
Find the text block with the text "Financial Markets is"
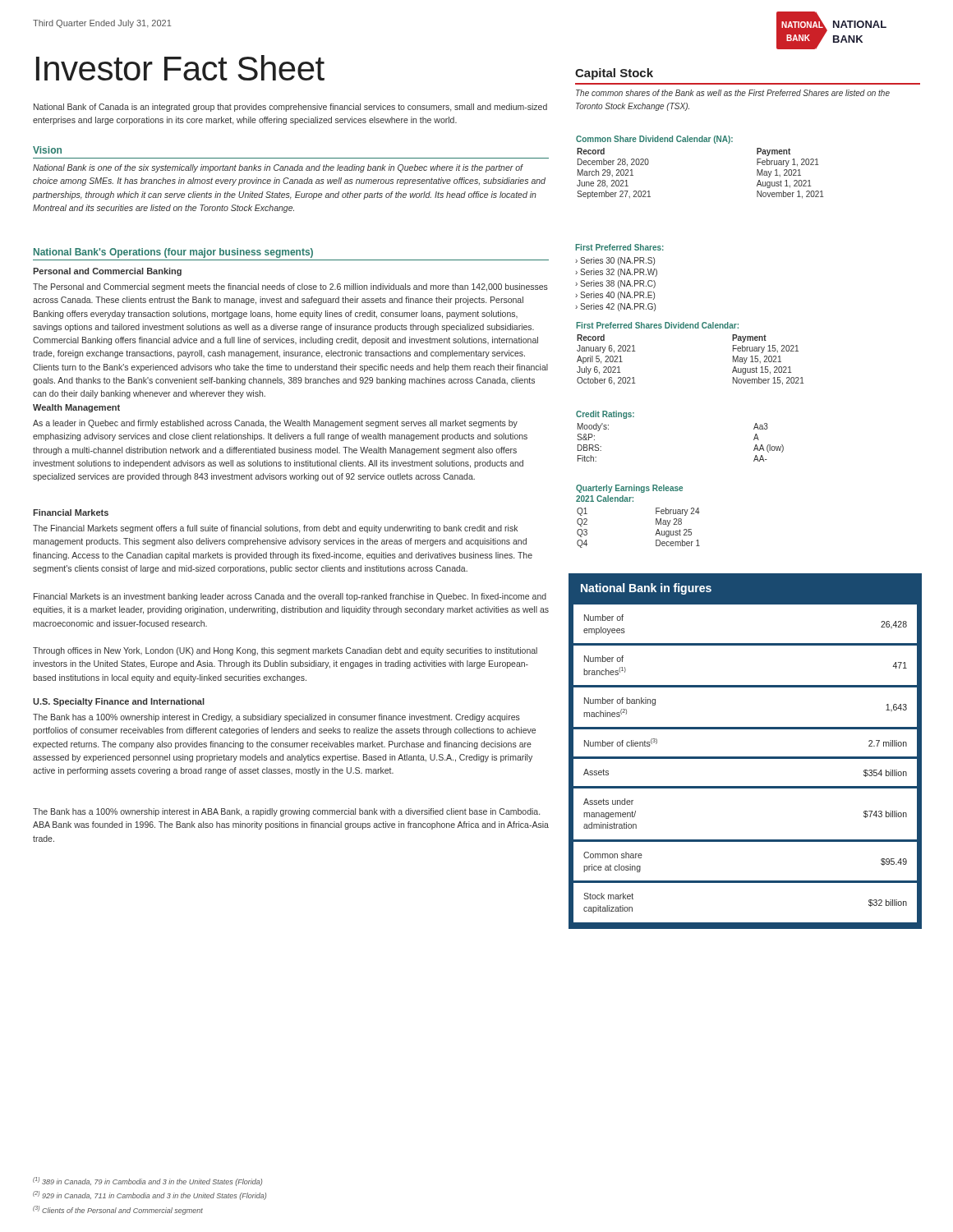(291, 610)
